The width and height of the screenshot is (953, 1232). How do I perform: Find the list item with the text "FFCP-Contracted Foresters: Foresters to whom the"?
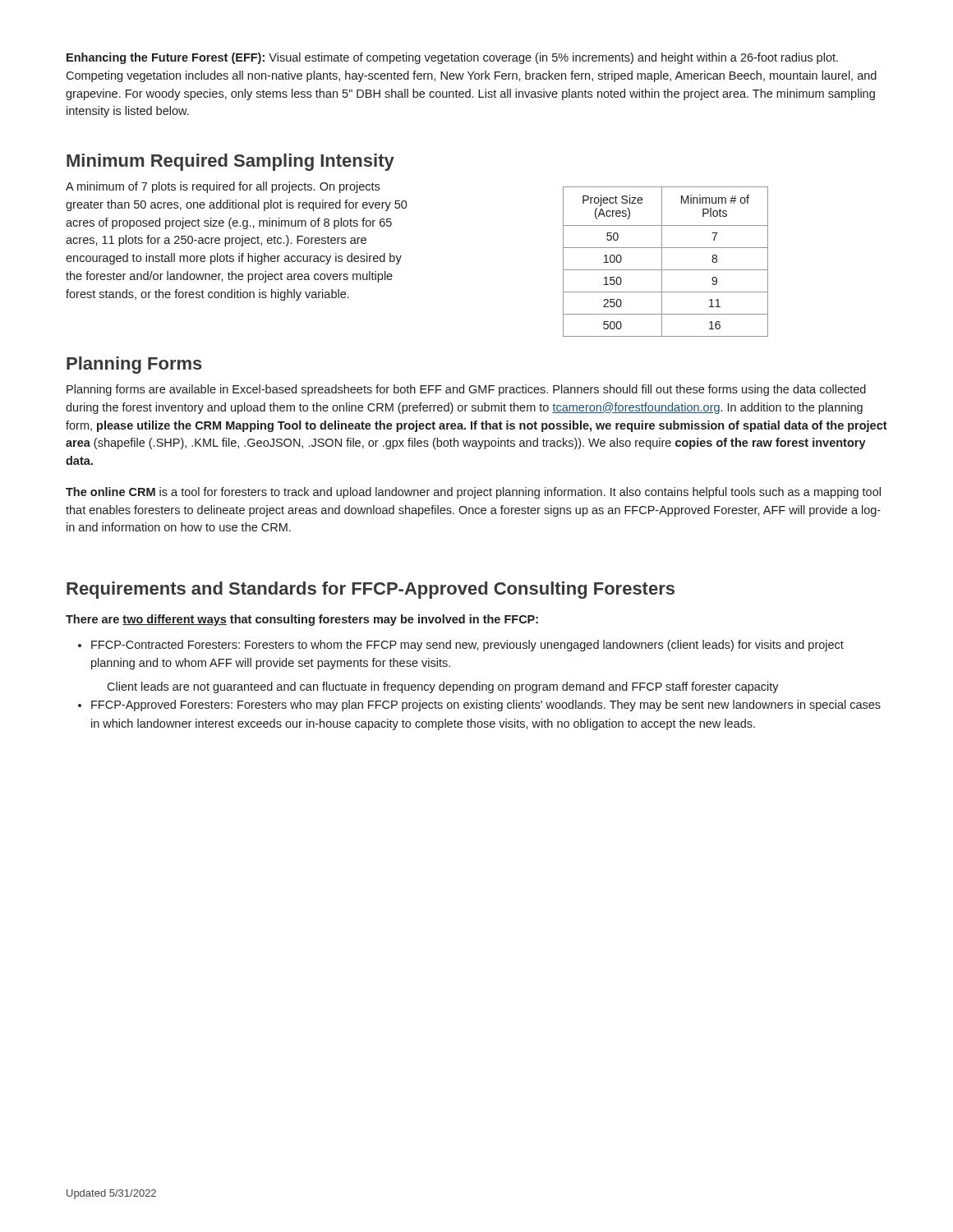[467, 646]
